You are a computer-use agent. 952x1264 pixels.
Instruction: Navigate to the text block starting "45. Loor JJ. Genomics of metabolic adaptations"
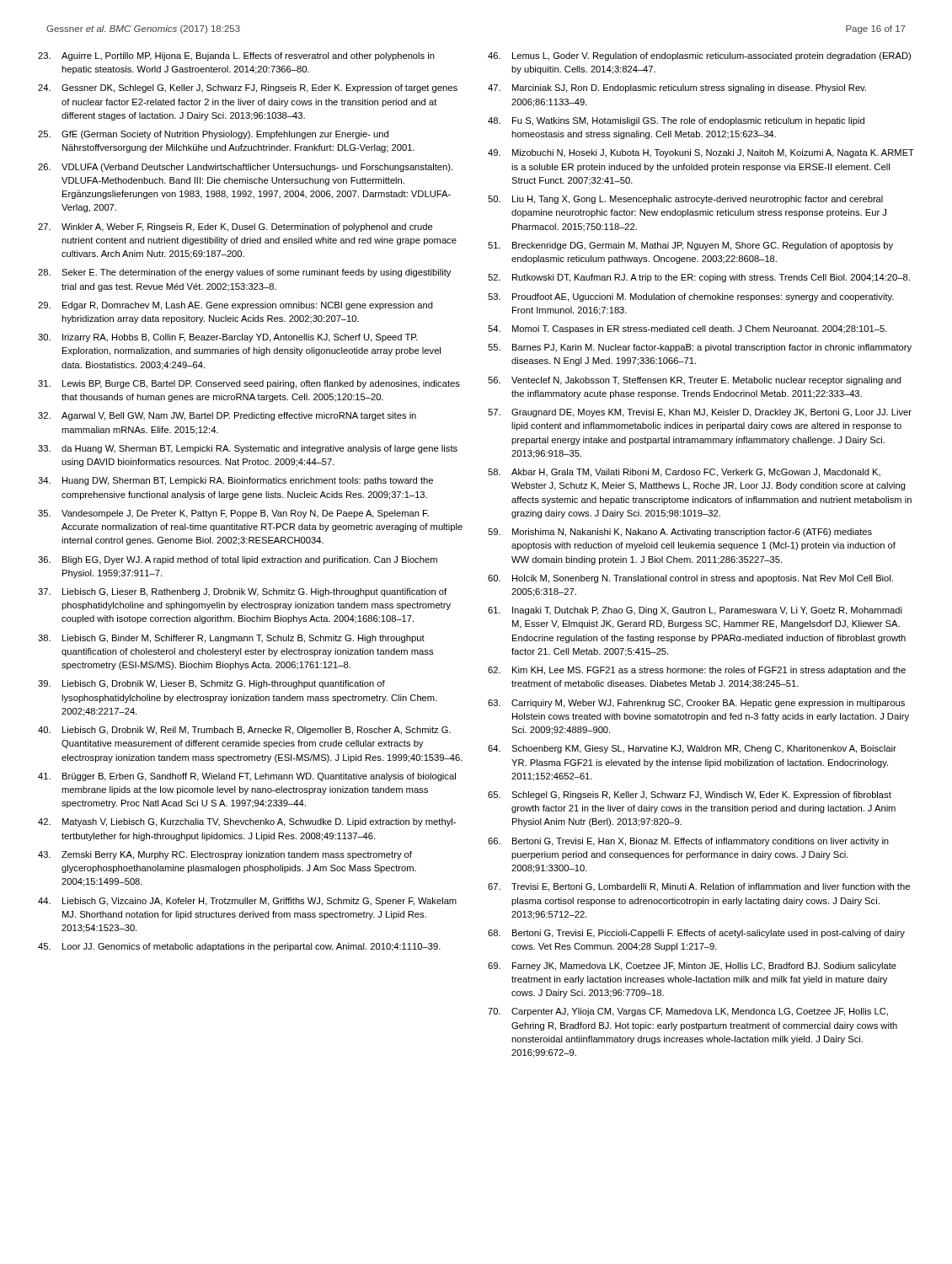(251, 947)
